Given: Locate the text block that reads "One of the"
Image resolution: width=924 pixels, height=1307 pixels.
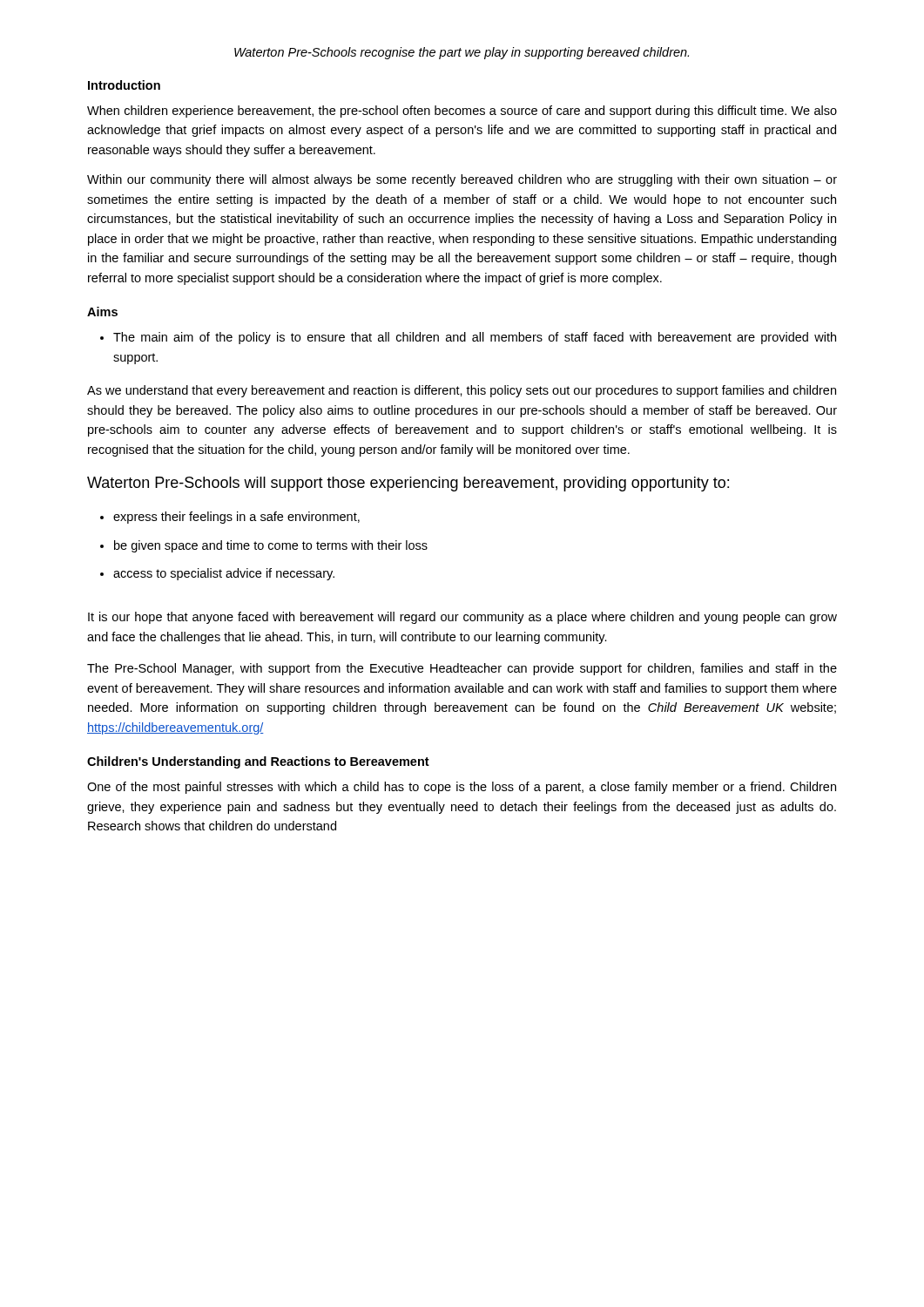Looking at the screenshot, I should (462, 807).
